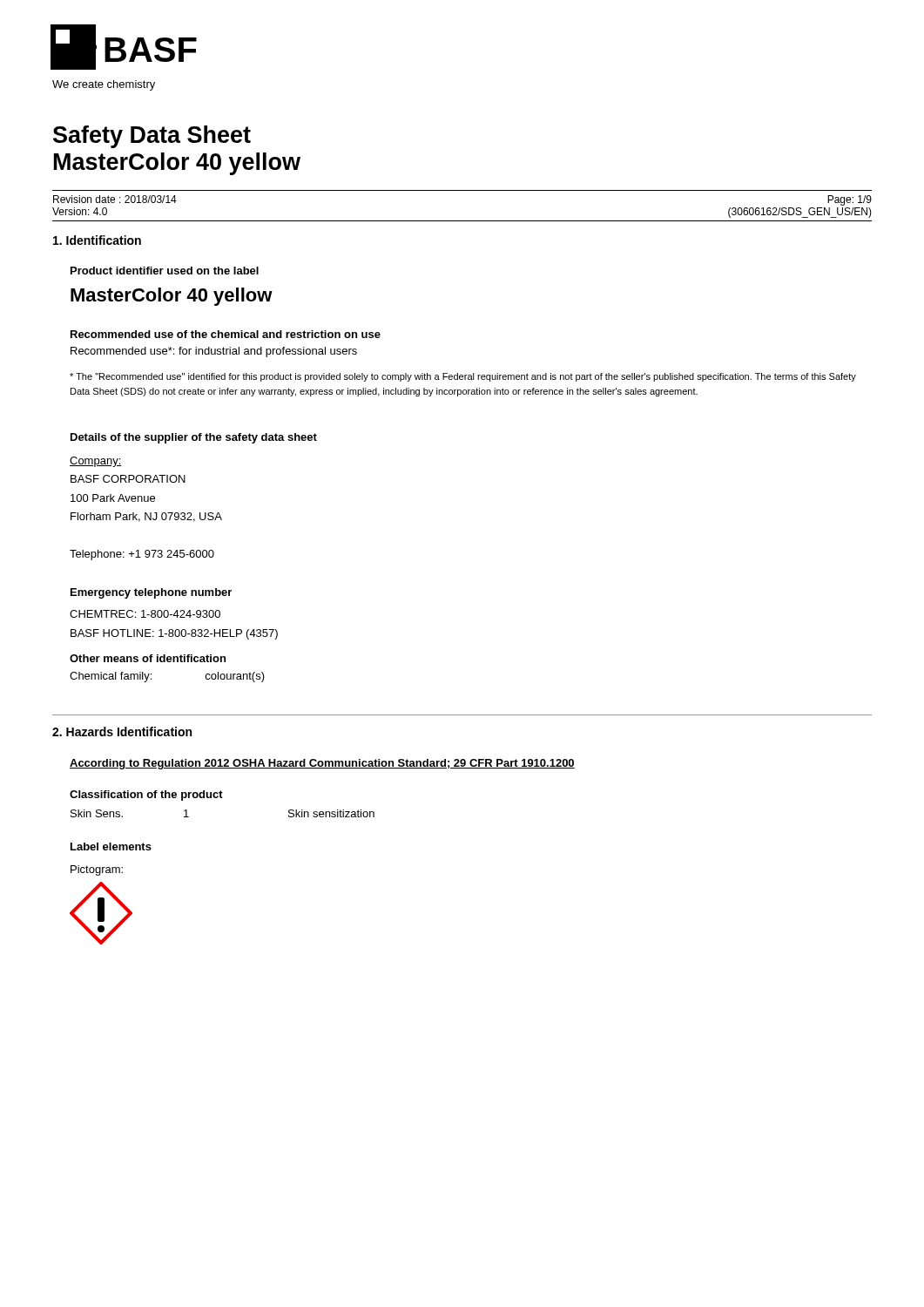
Task: Find the text containing "Recommended use*: for industrial and professional users"
Action: click(213, 351)
